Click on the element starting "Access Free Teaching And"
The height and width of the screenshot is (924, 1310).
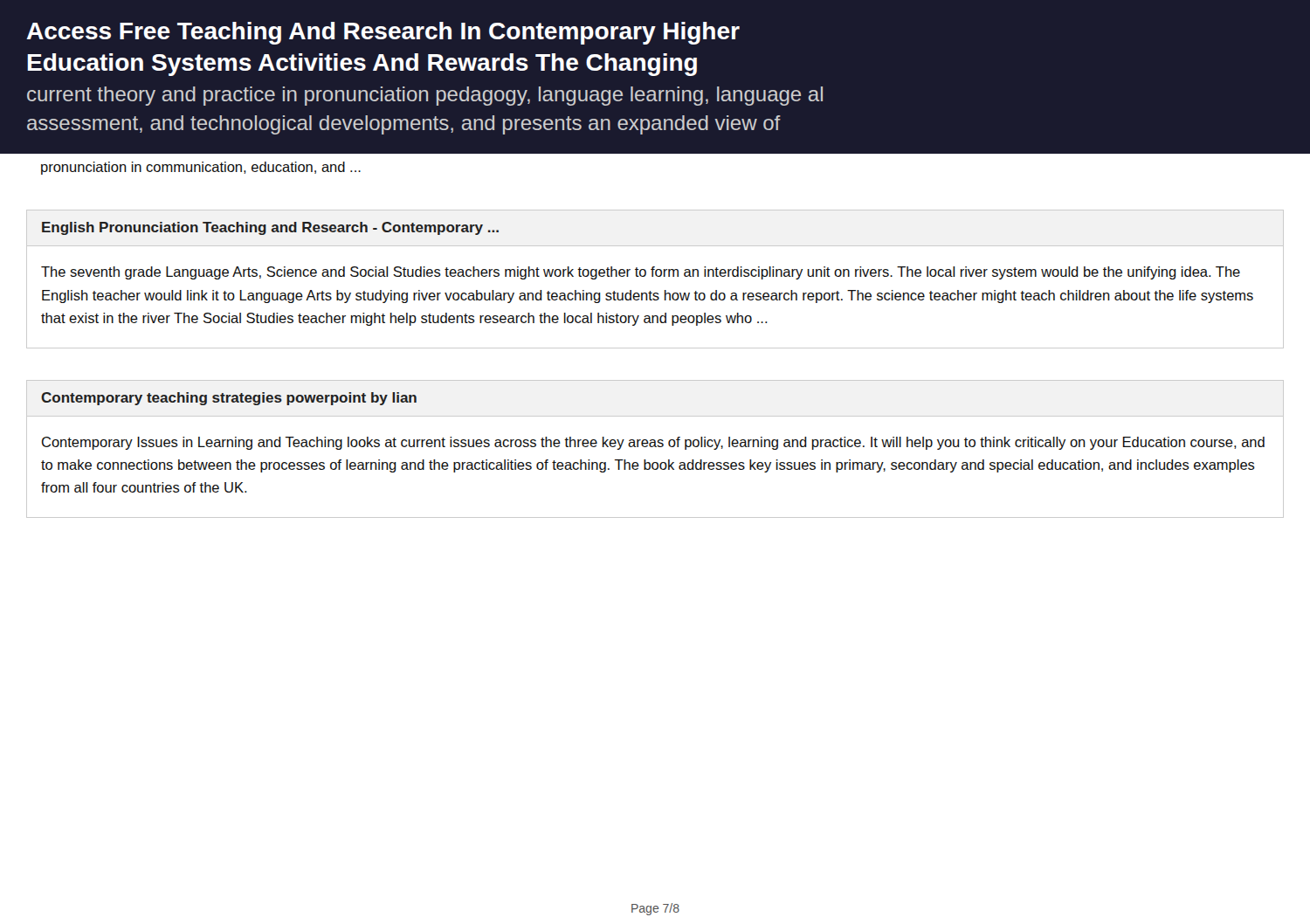click(x=655, y=77)
